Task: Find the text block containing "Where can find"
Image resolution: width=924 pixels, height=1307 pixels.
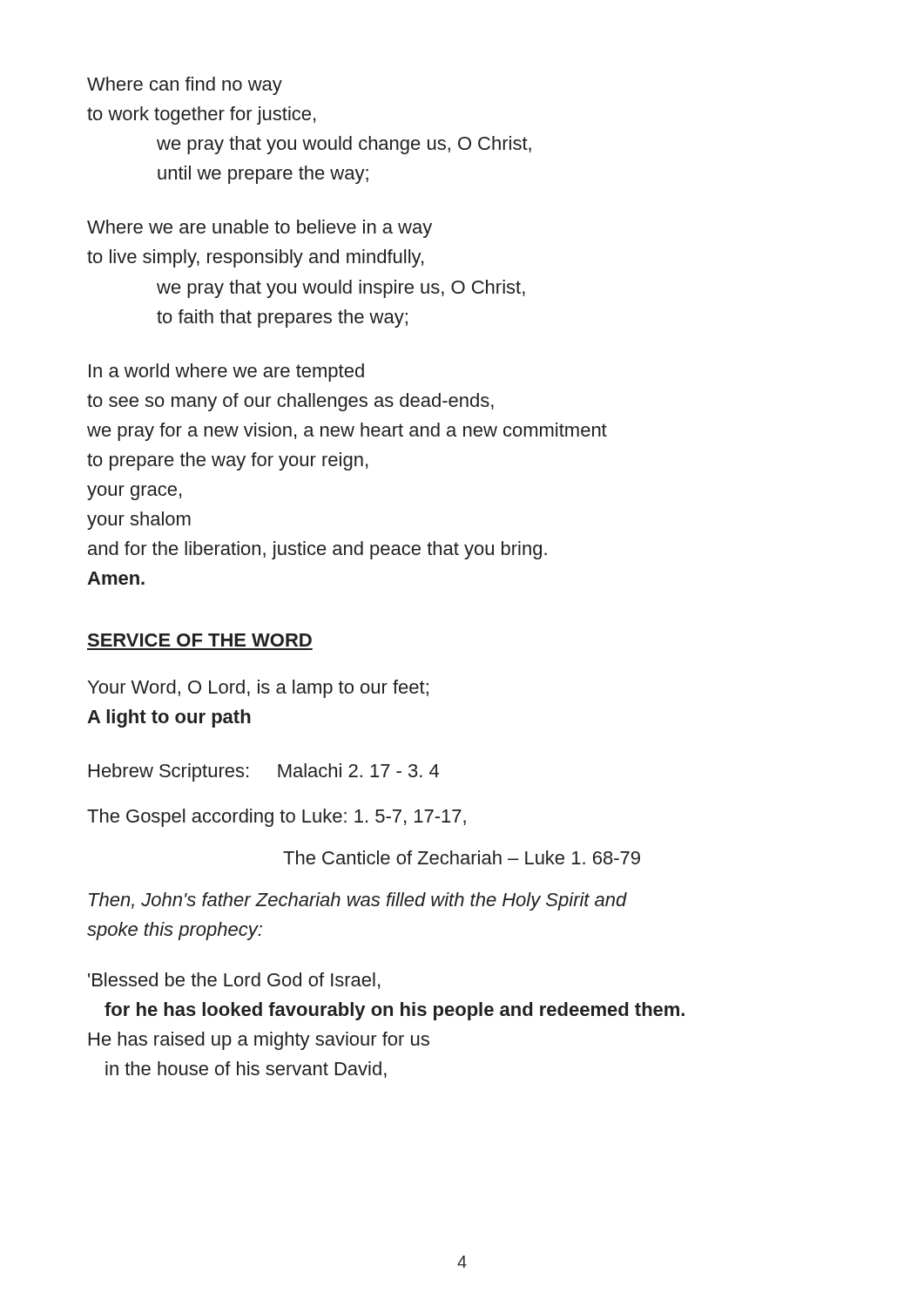Action: click(310, 131)
